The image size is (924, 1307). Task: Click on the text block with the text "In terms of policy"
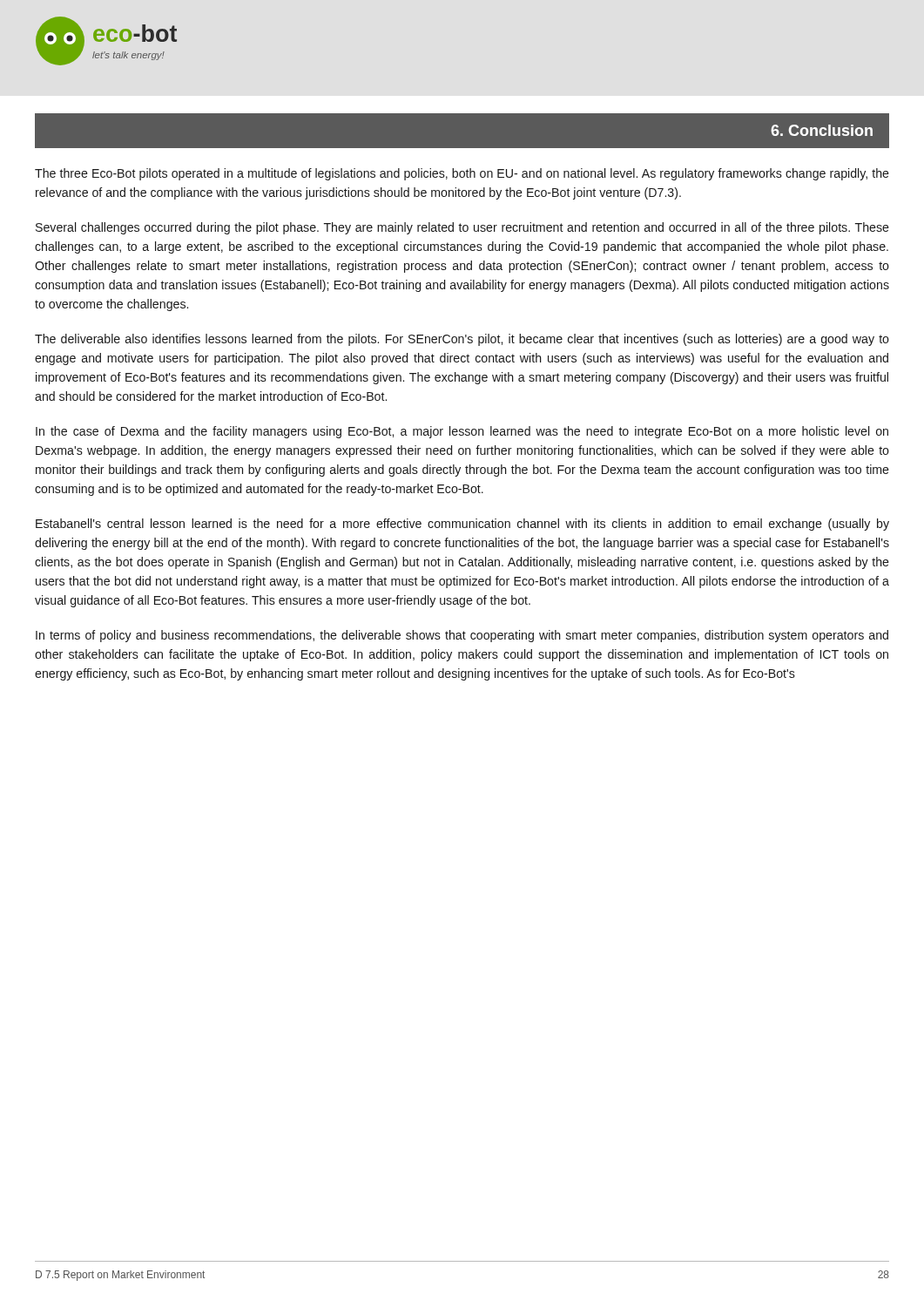pyautogui.click(x=462, y=654)
